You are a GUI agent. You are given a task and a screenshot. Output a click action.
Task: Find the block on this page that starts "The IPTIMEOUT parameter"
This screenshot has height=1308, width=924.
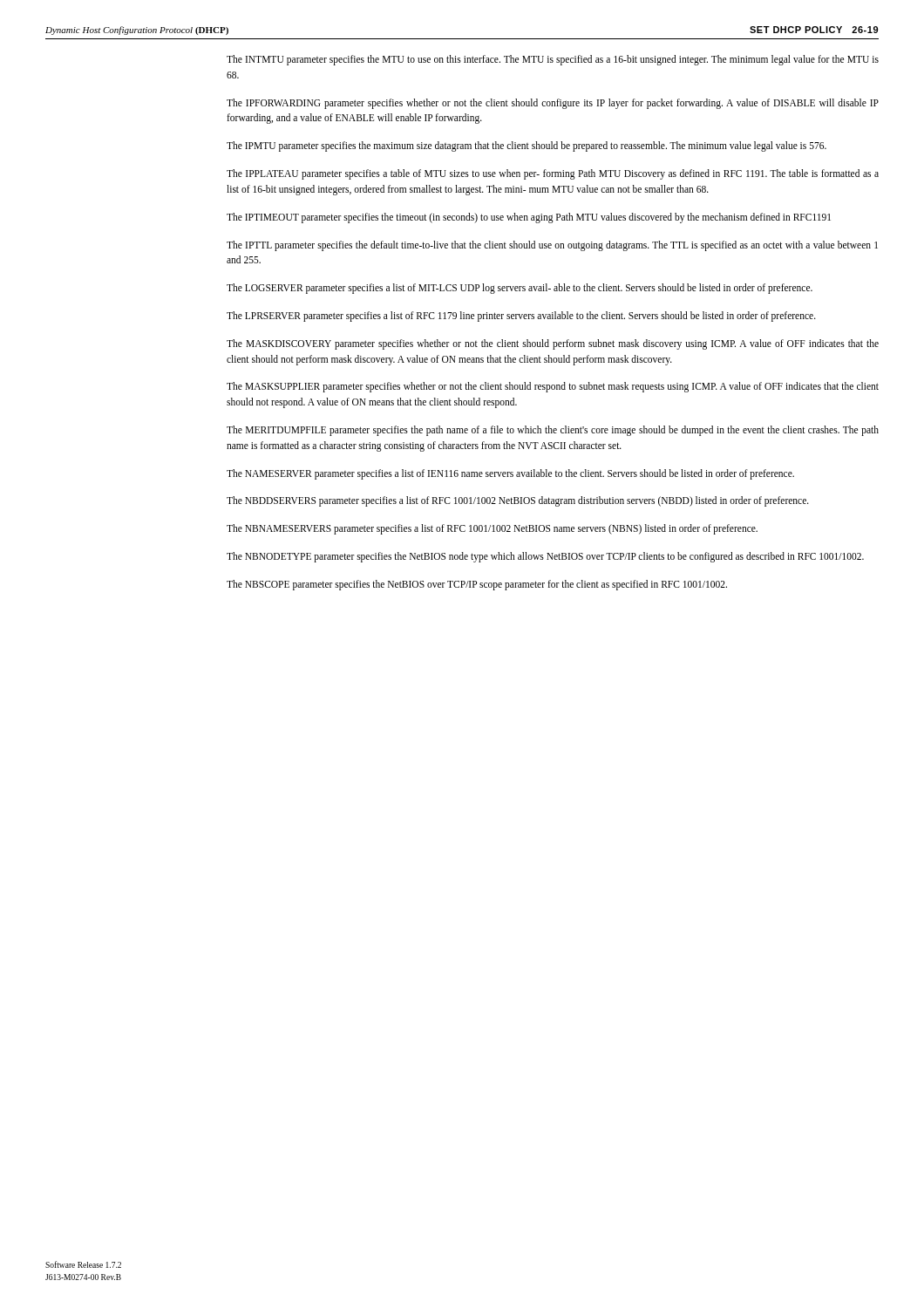529,217
